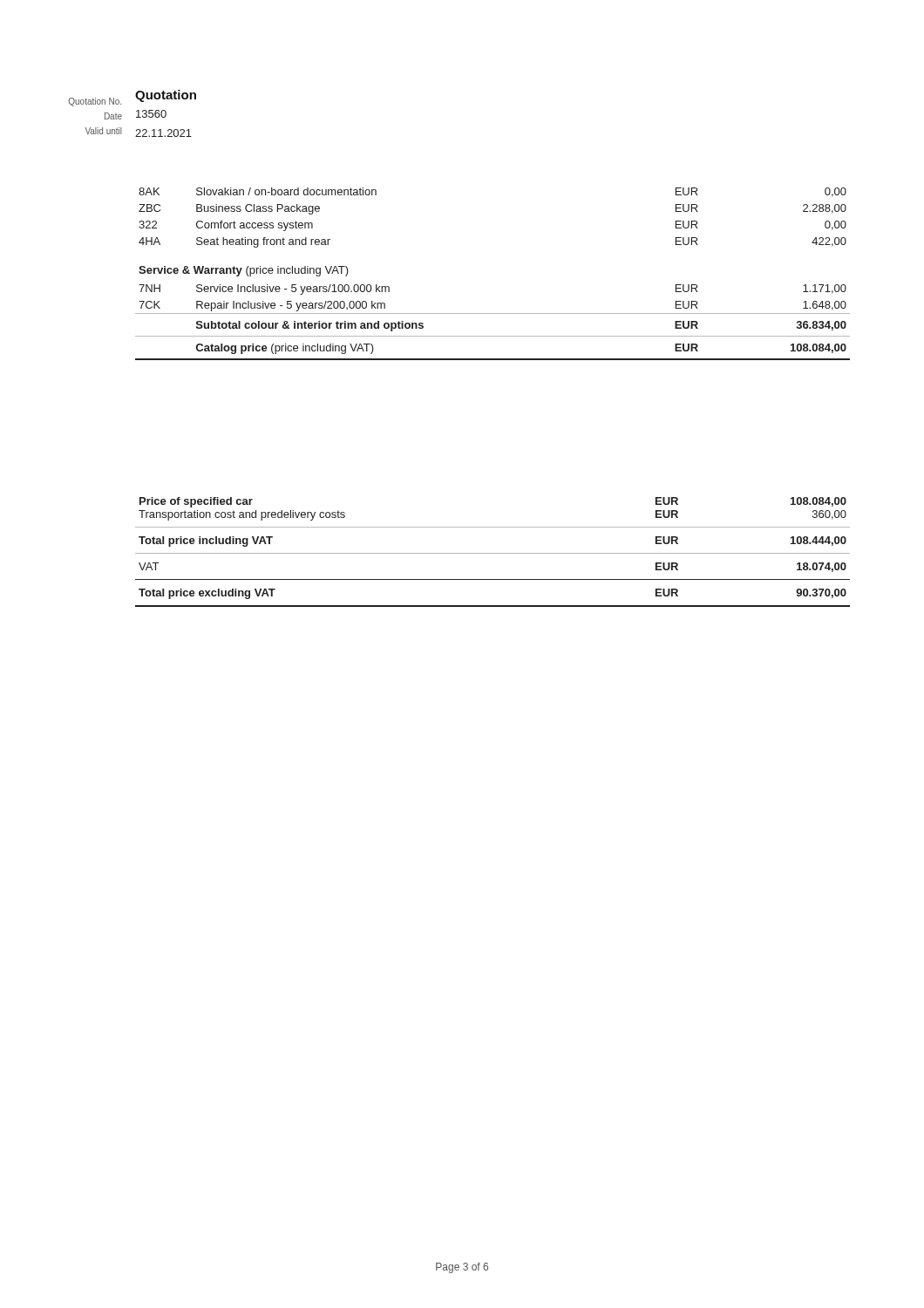Point to the passage starting "13560 22.11.2021"
The image size is (924, 1308).
(x=163, y=133)
